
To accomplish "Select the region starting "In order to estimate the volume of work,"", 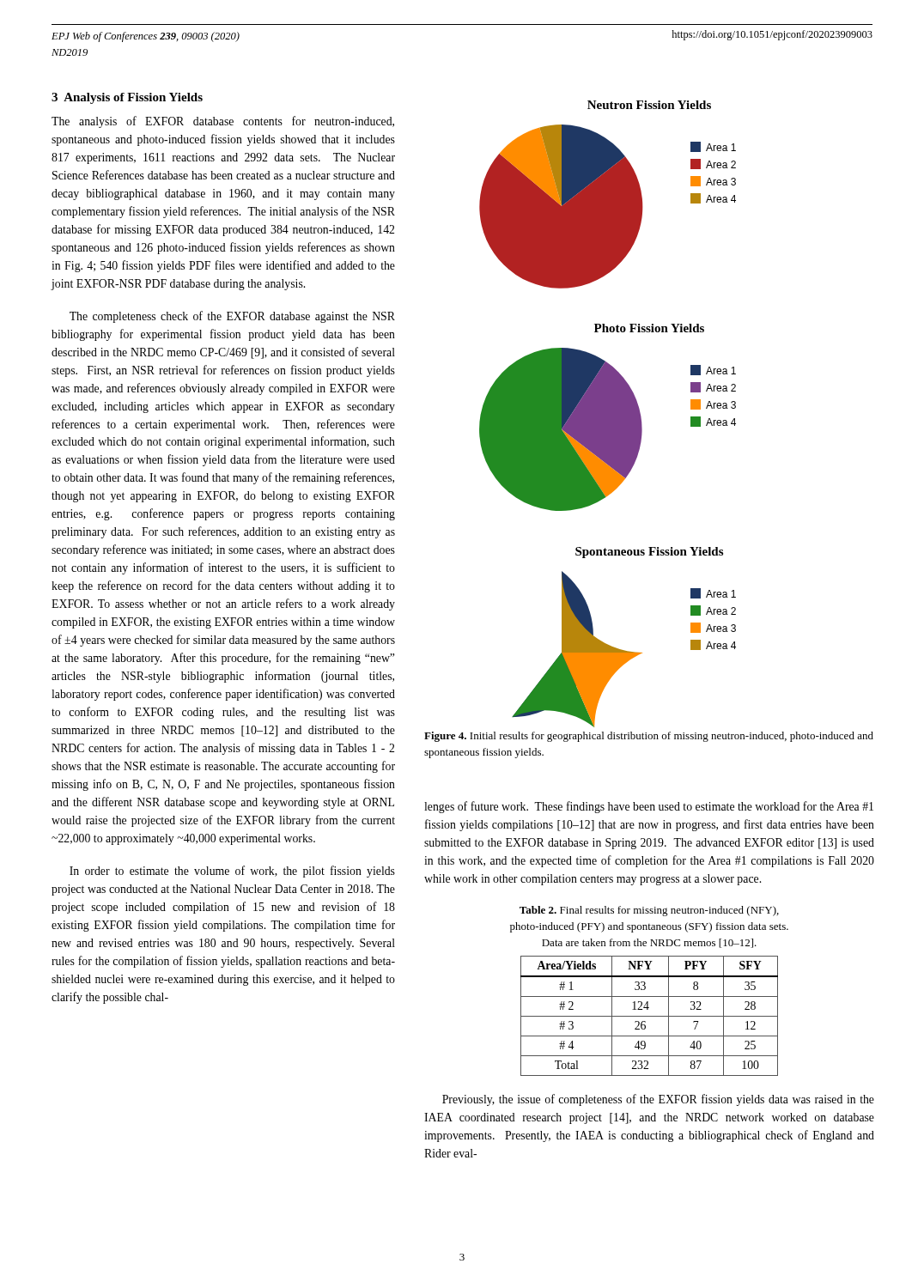I will pos(223,934).
